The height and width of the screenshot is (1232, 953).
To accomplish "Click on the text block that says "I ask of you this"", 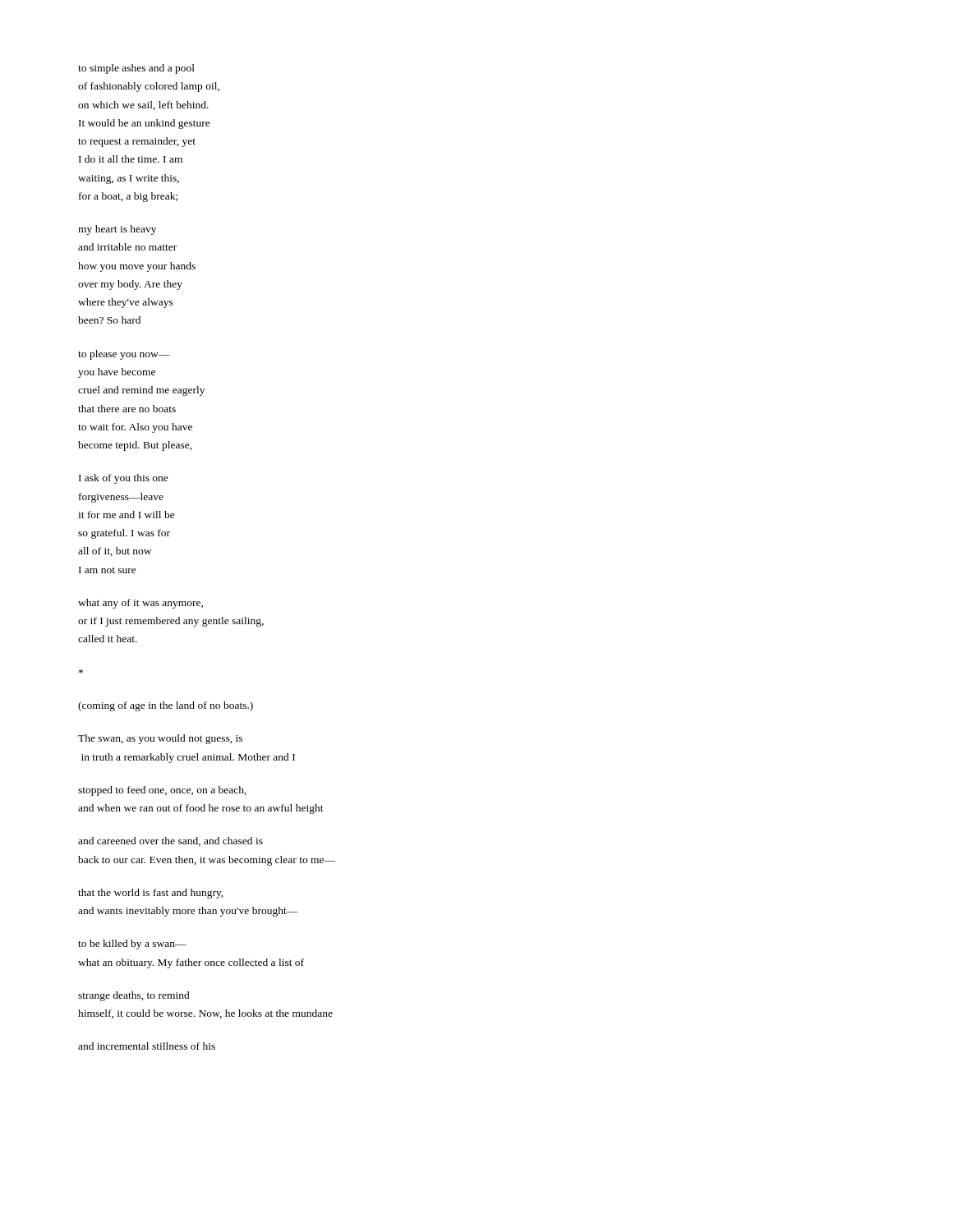I will point(124,479).
